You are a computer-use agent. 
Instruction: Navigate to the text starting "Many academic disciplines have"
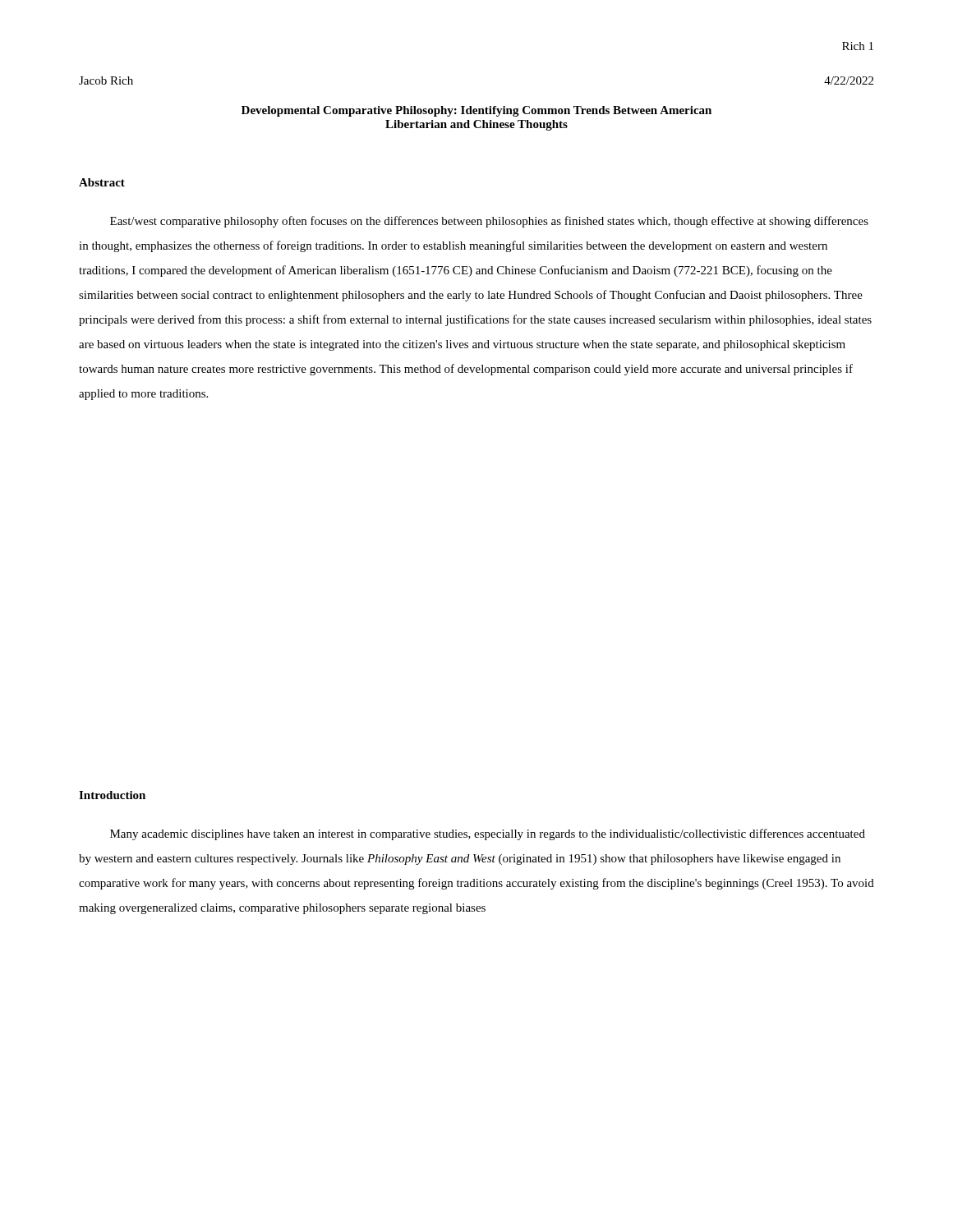tap(476, 871)
